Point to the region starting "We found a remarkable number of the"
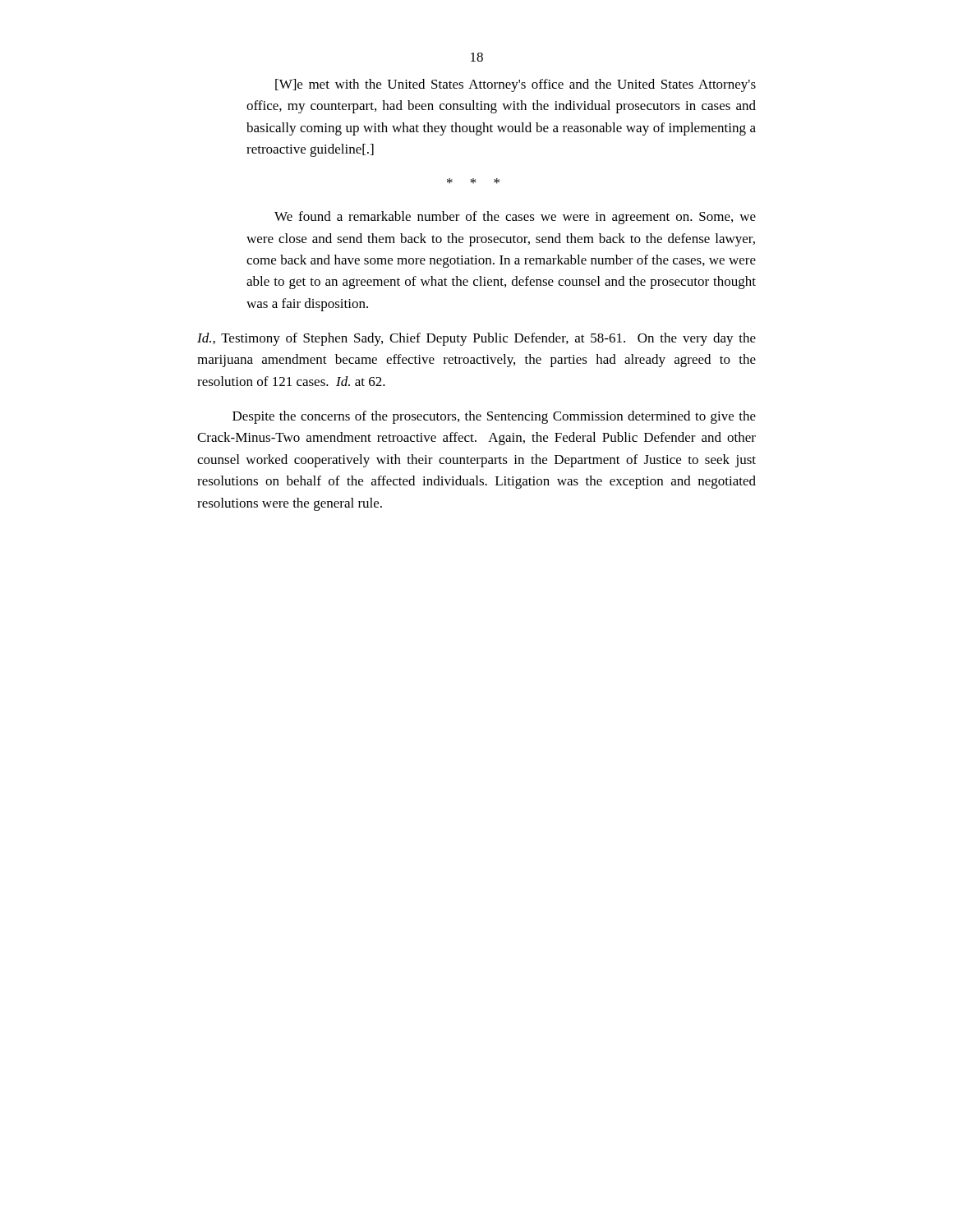This screenshot has width=953, height=1232. click(x=501, y=261)
